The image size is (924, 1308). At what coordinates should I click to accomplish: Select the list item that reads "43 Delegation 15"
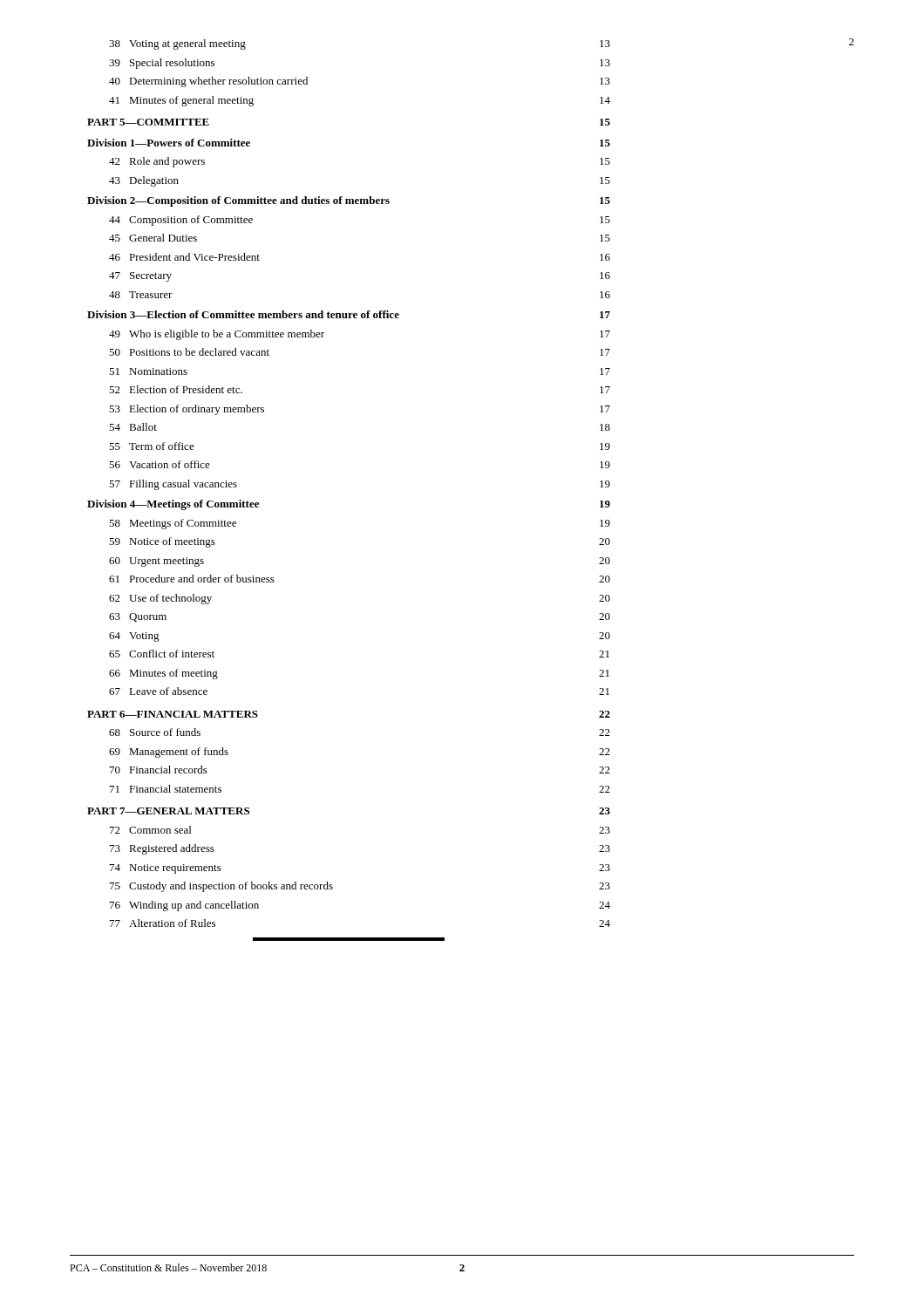(x=143, y=181)
